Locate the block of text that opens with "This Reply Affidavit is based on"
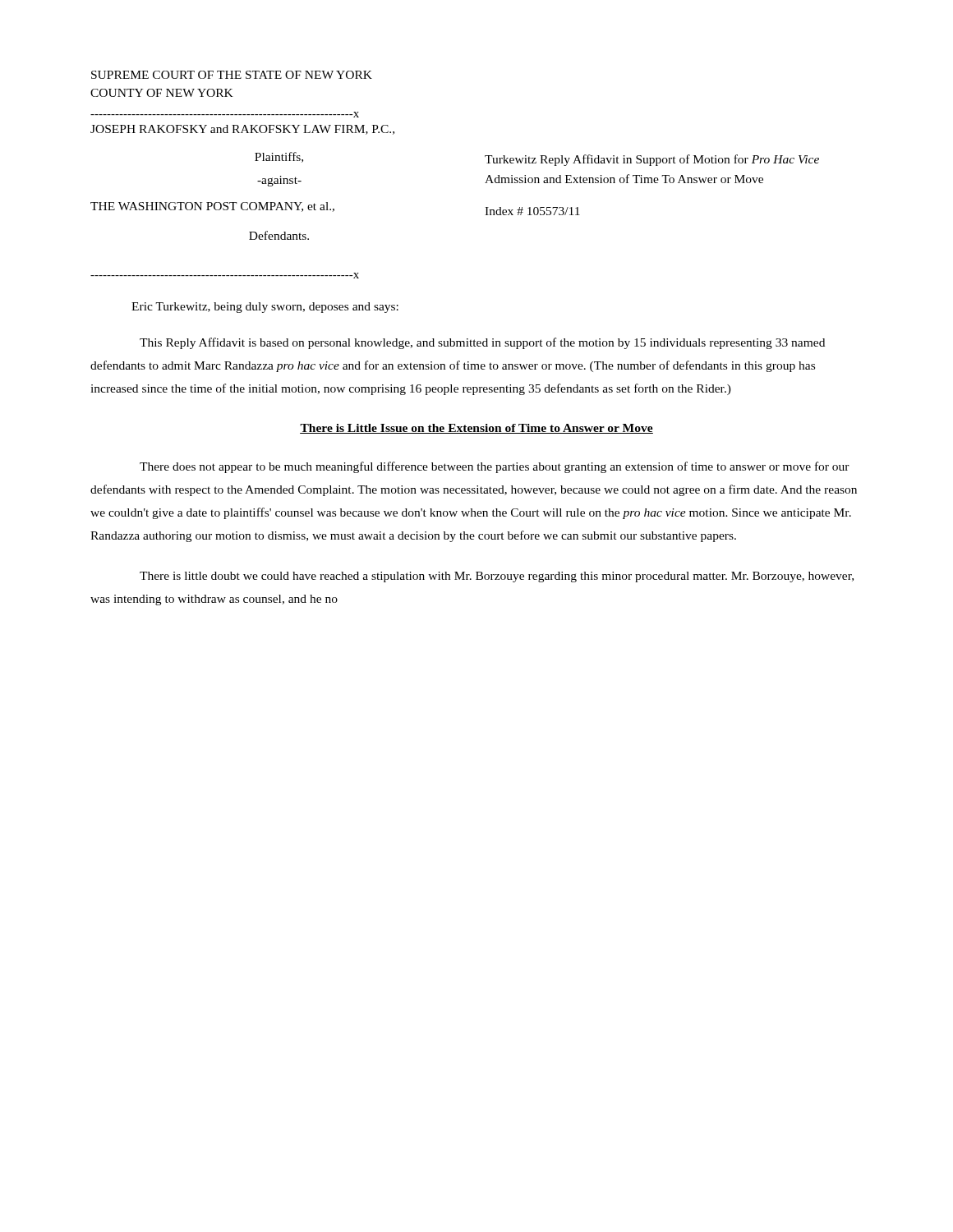 [458, 365]
